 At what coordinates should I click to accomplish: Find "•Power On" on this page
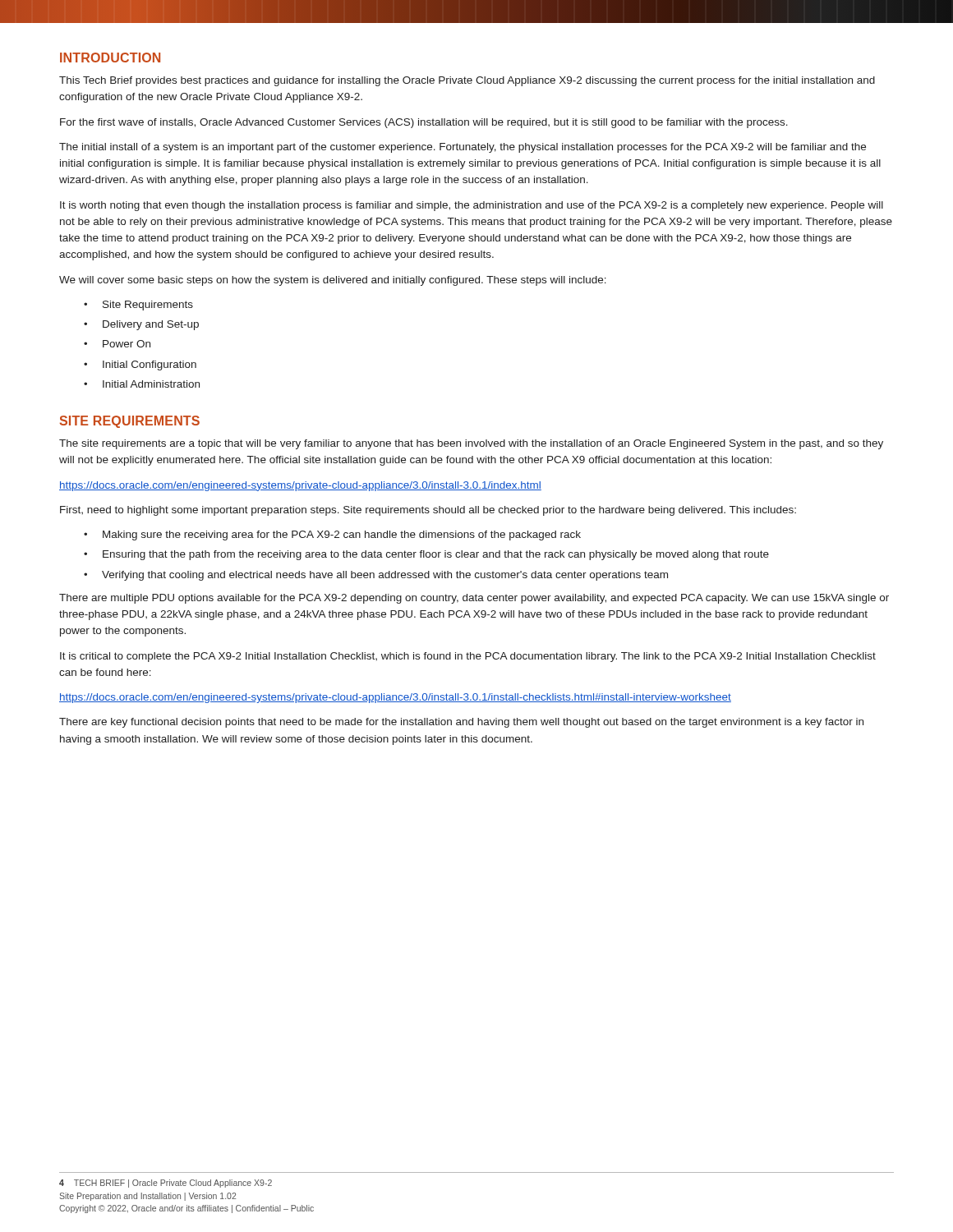point(117,344)
